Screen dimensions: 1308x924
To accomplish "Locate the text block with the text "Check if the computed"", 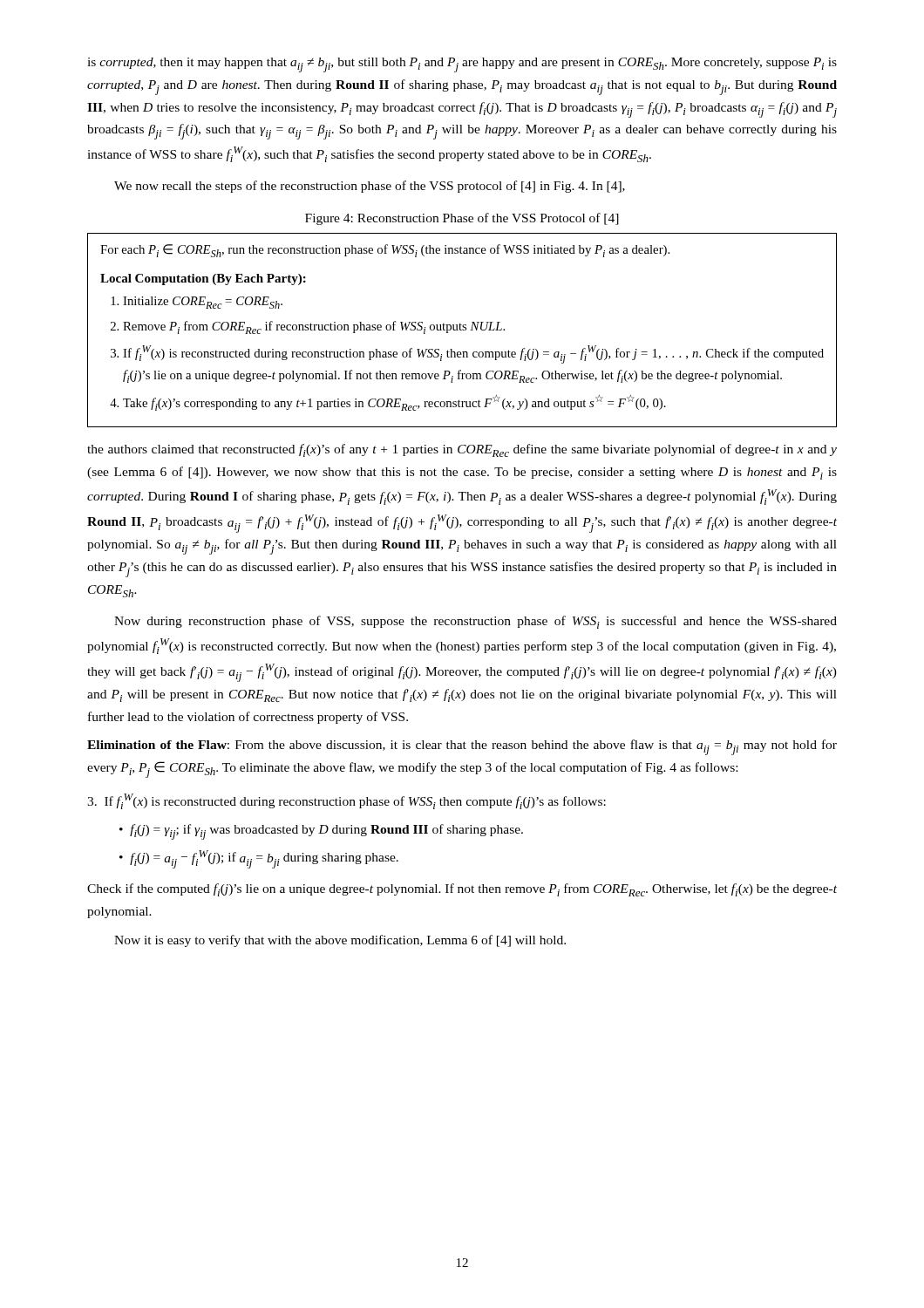I will [462, 890].
